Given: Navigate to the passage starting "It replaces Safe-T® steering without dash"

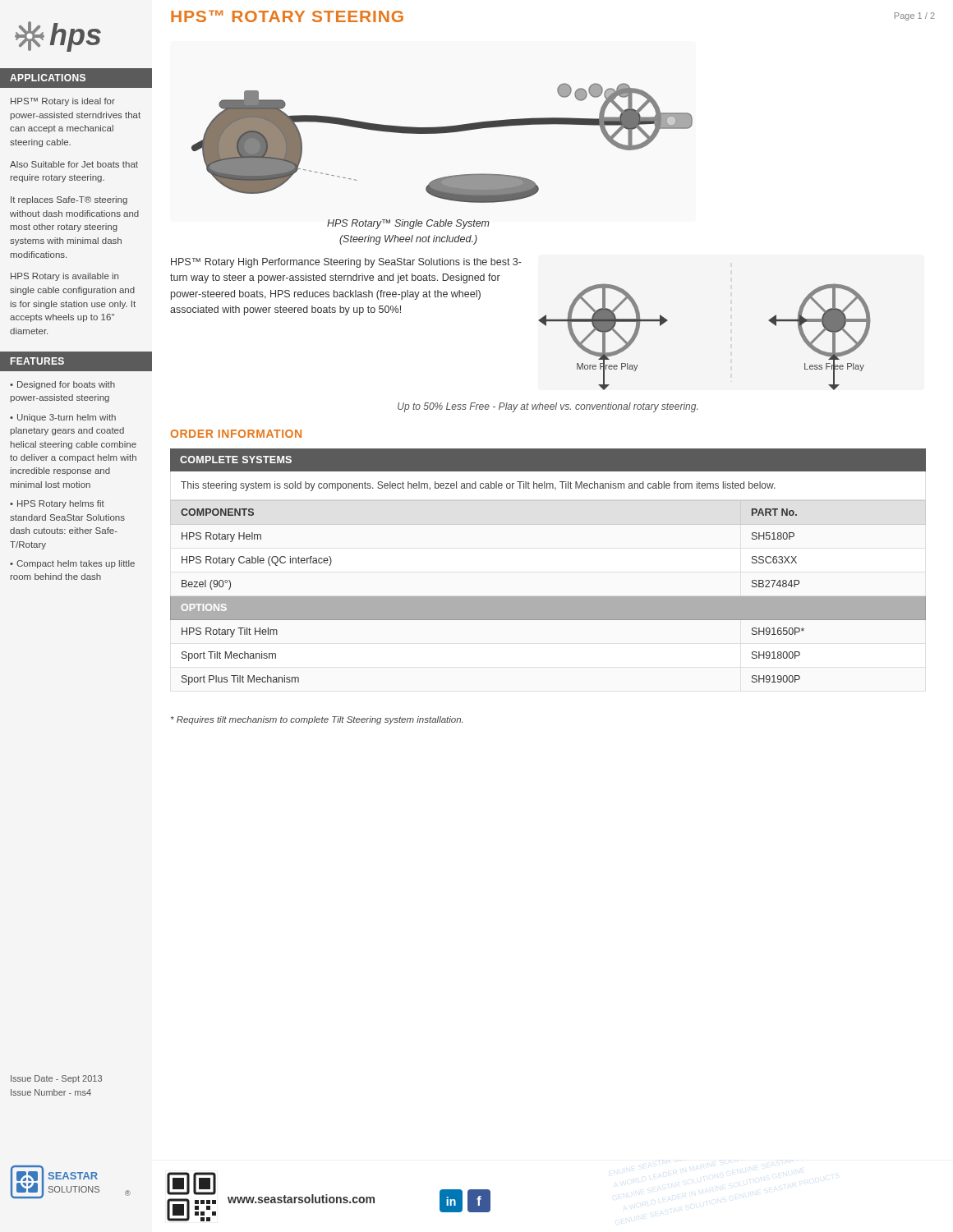Looking at the screenshot, I should (74, 227).
